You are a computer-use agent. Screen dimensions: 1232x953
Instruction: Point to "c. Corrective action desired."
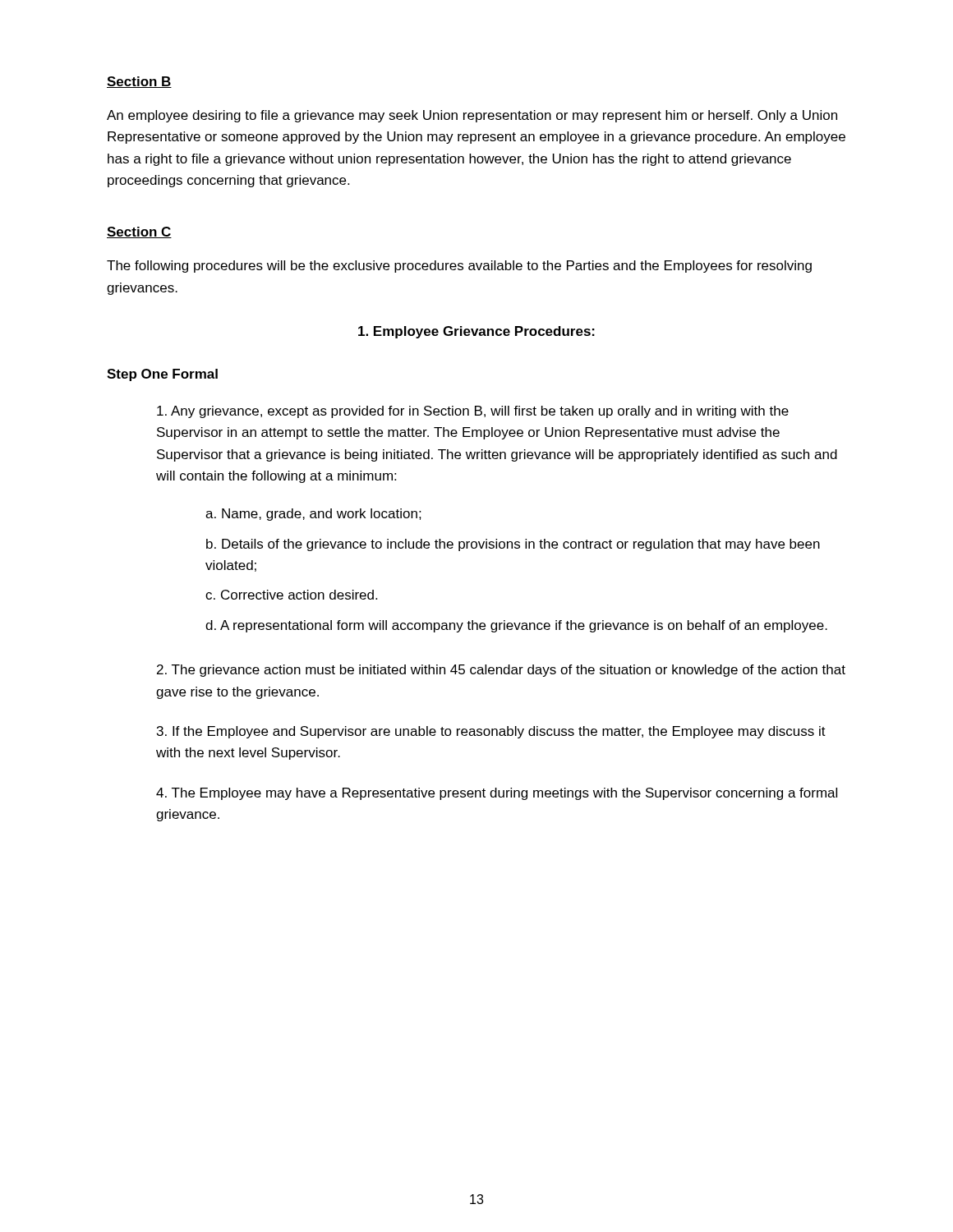point(292,595)
